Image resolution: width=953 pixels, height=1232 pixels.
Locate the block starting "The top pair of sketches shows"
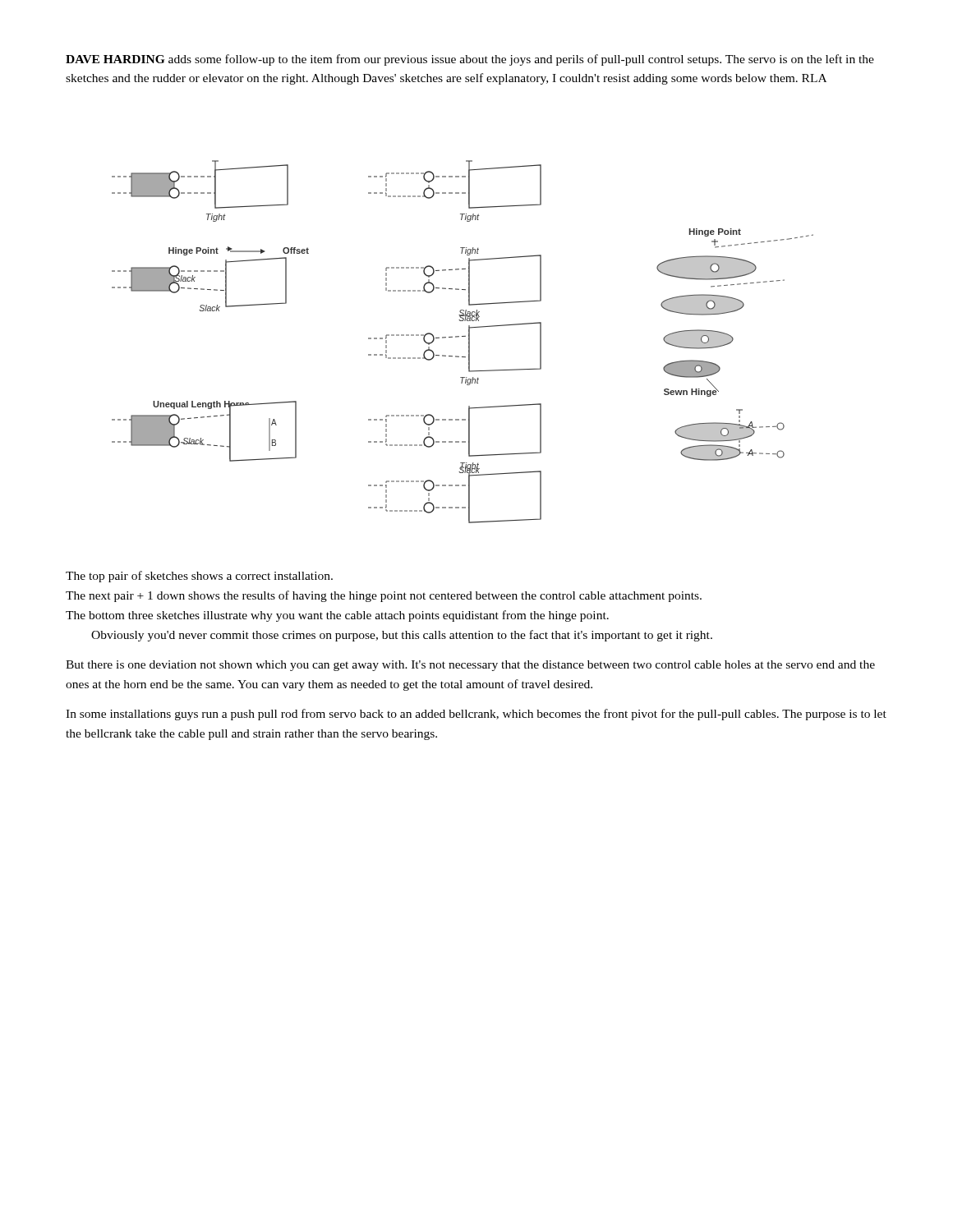pyautogui.click(x=389, y=605)
